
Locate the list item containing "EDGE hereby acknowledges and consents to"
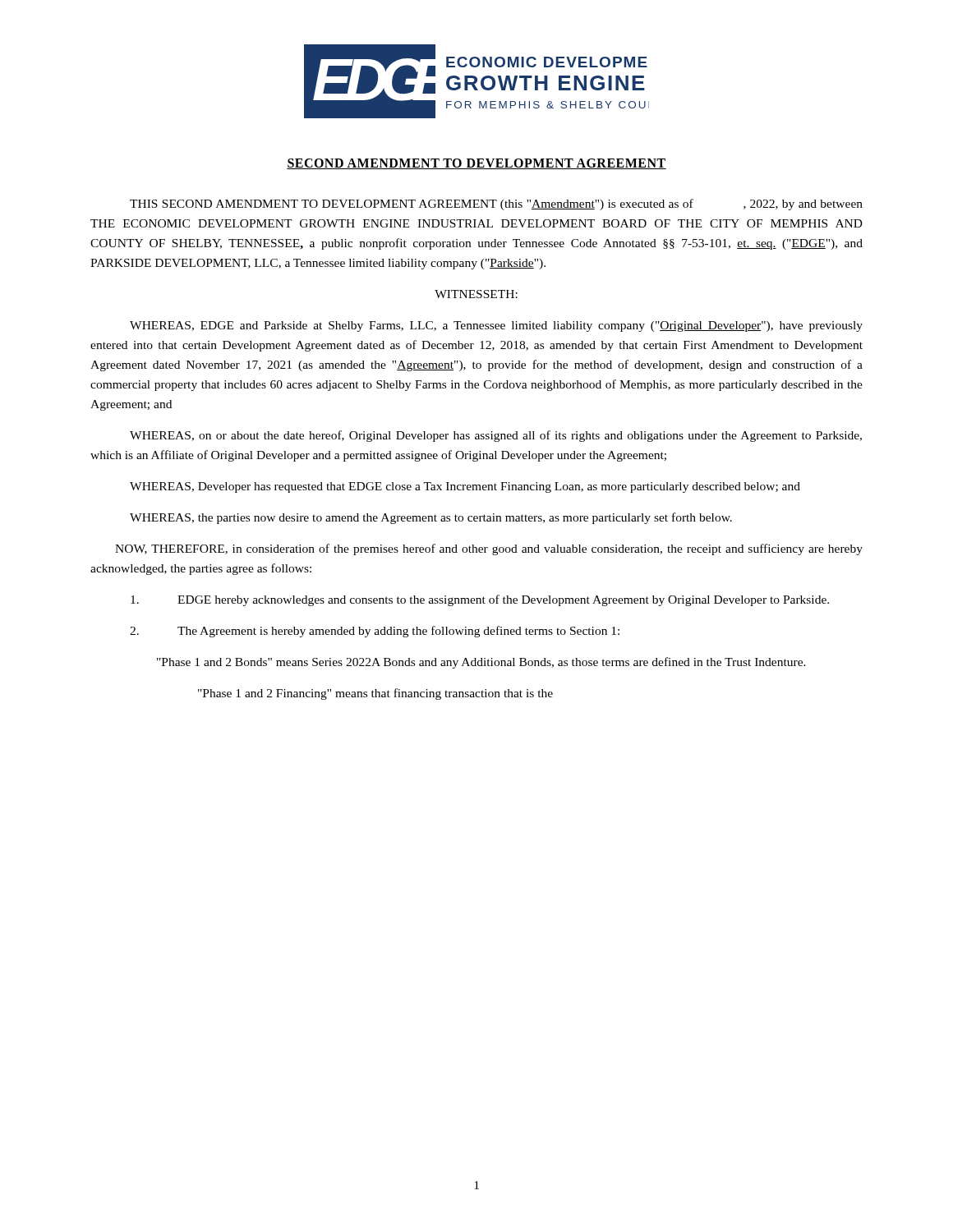[x=476, y=600]
